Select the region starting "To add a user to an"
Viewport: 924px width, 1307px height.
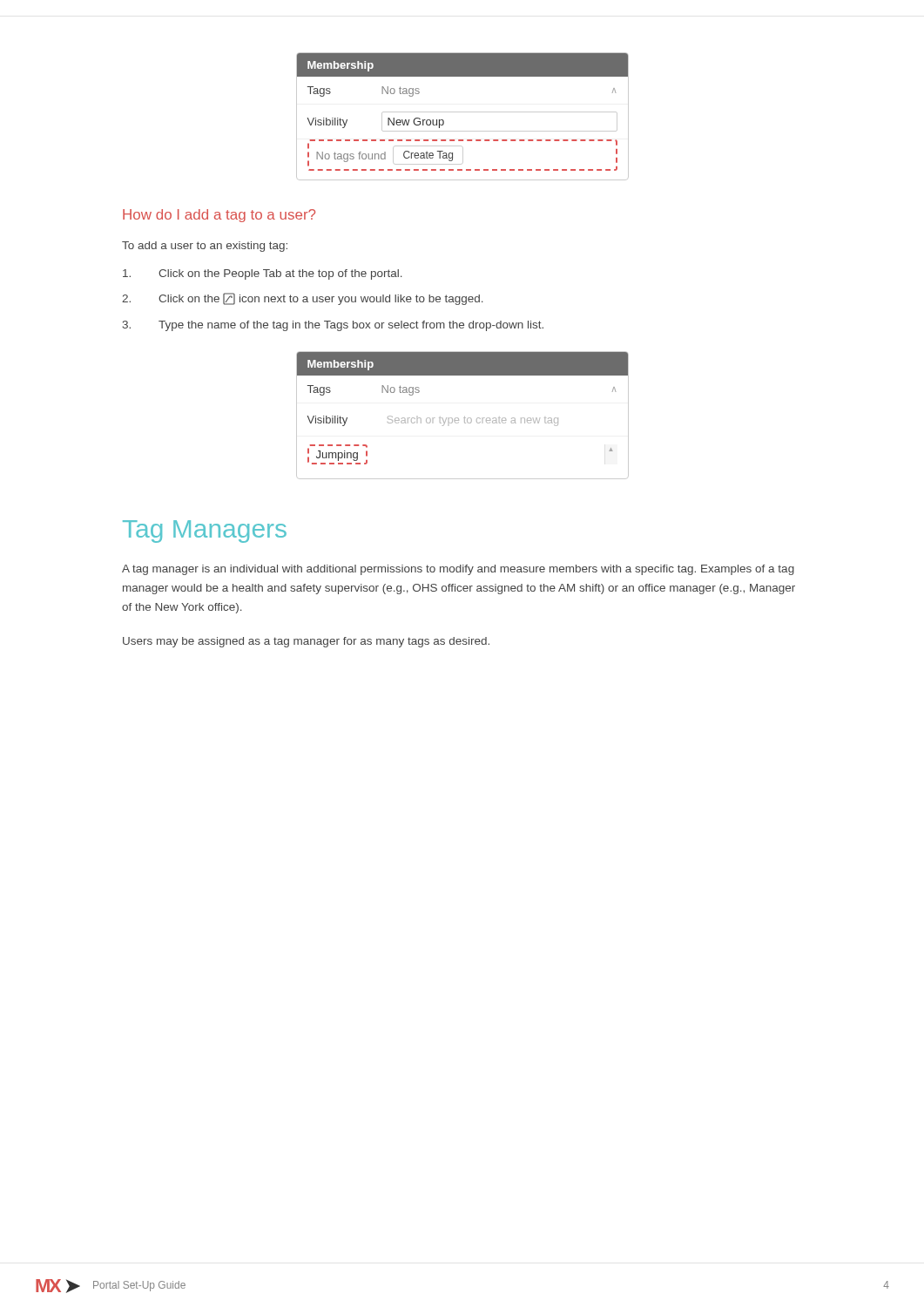tap(205, 247)
